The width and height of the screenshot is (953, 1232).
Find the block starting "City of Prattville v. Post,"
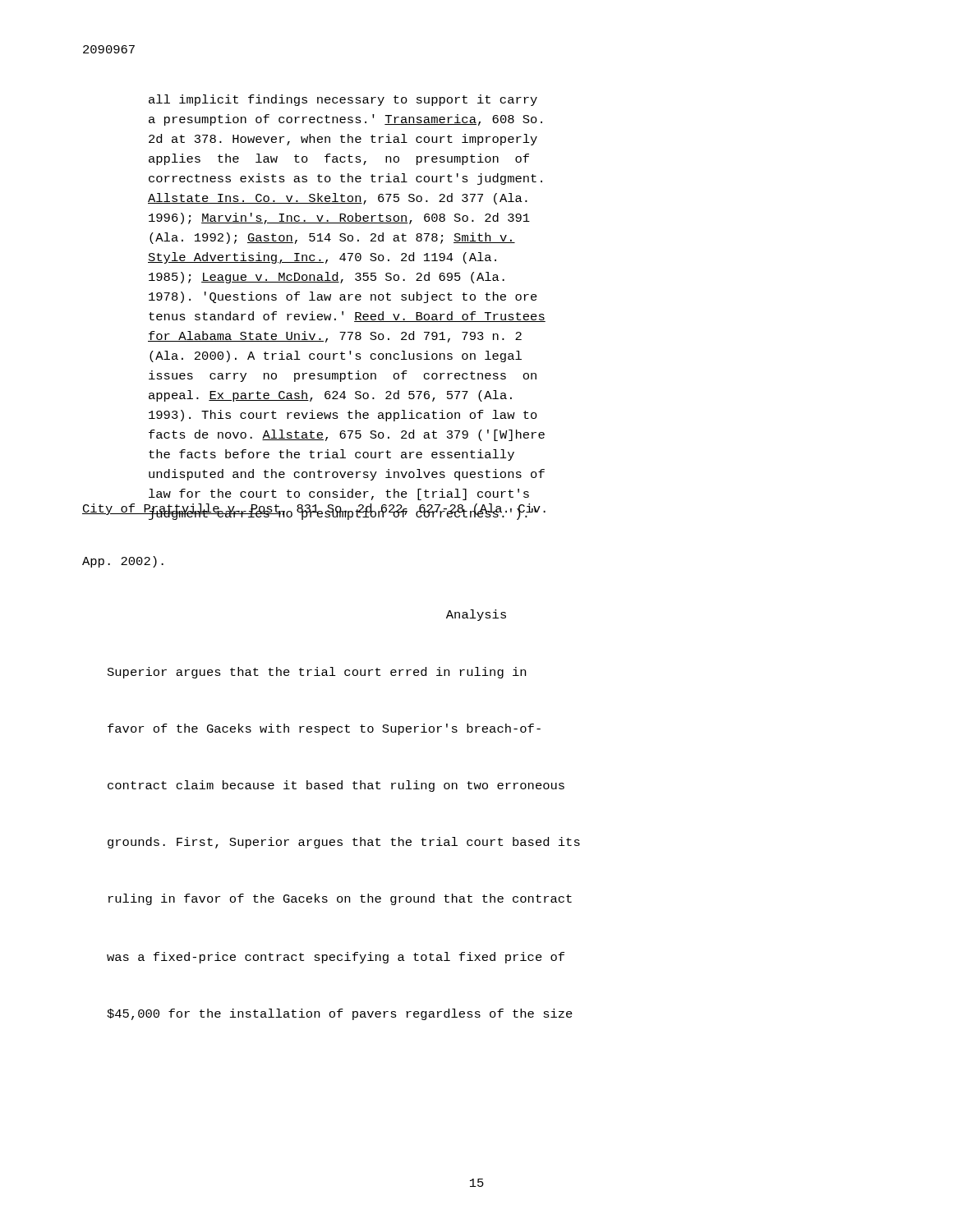coord(315,509)
